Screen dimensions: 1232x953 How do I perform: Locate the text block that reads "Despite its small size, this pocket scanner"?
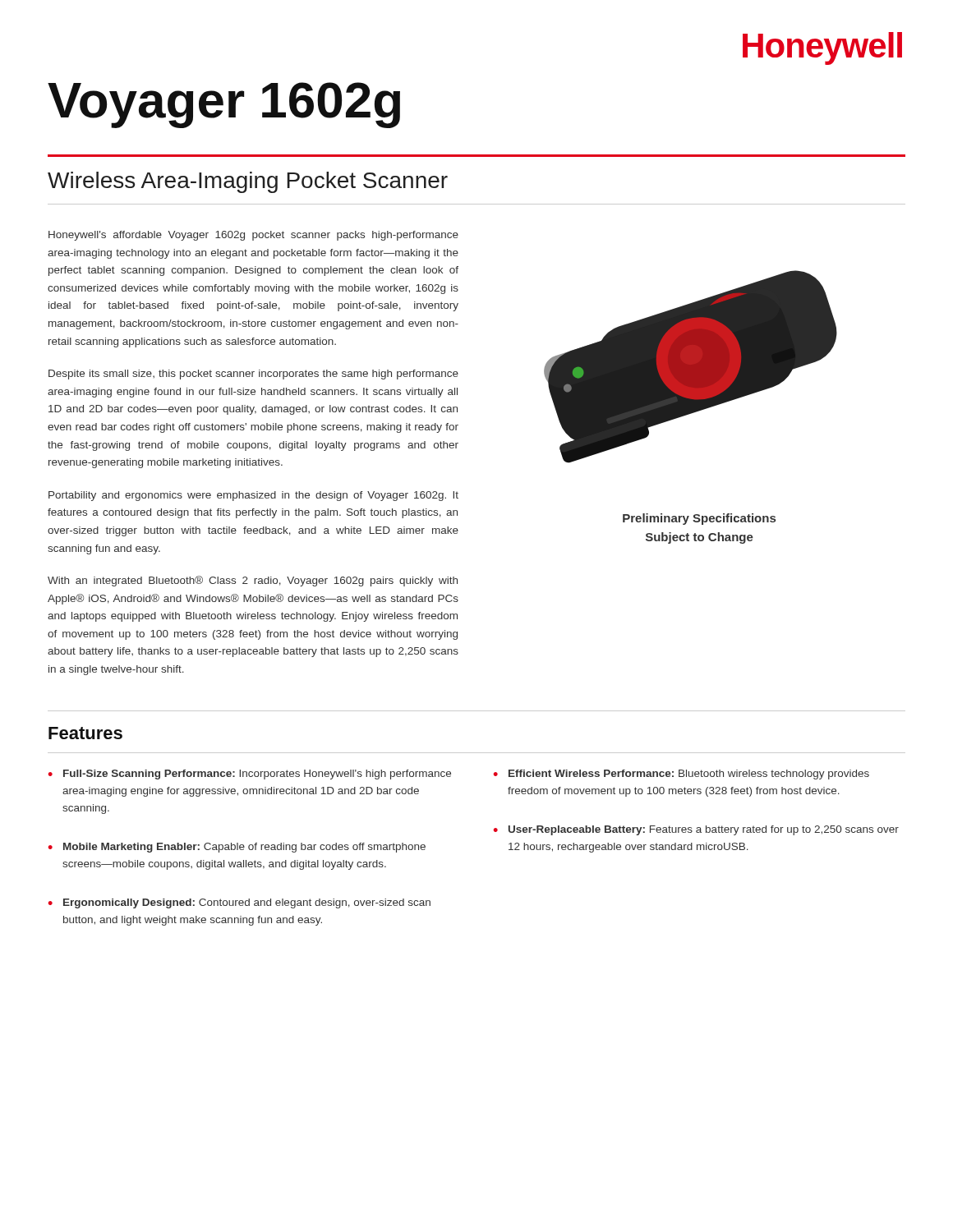click(x=253, y=418)
